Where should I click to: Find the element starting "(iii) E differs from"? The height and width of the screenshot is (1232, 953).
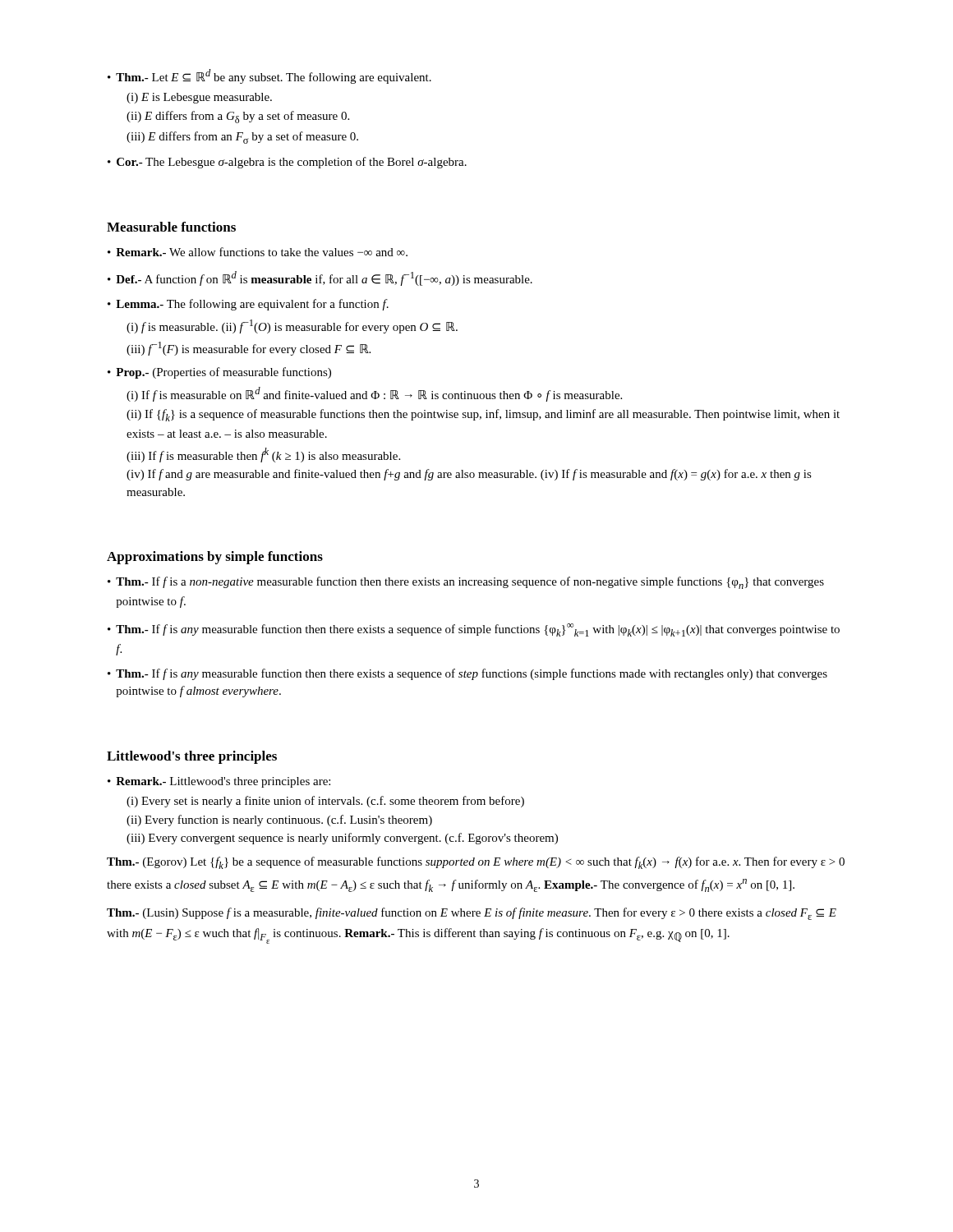point(243,138)
